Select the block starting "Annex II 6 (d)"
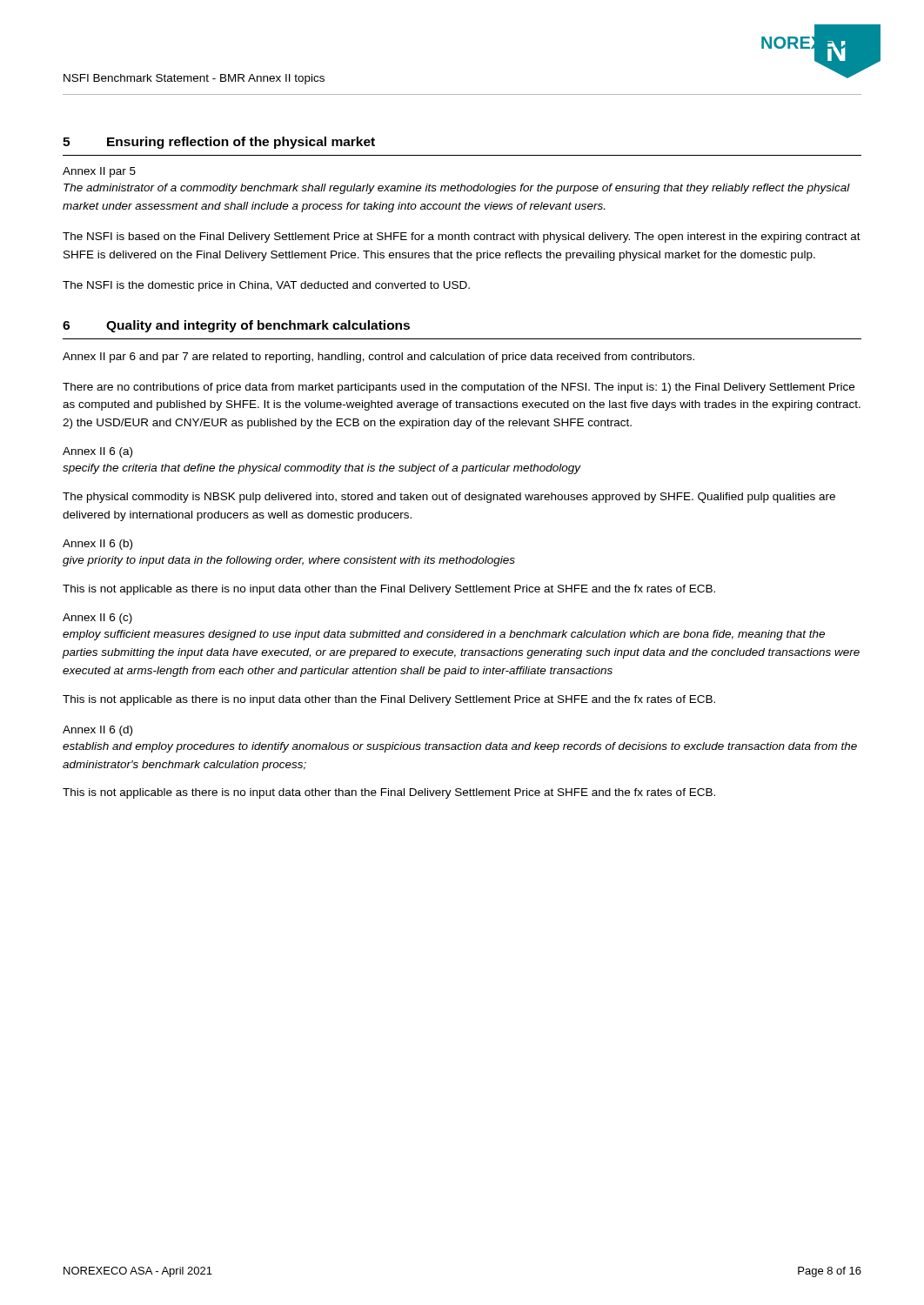 point(98,729)
